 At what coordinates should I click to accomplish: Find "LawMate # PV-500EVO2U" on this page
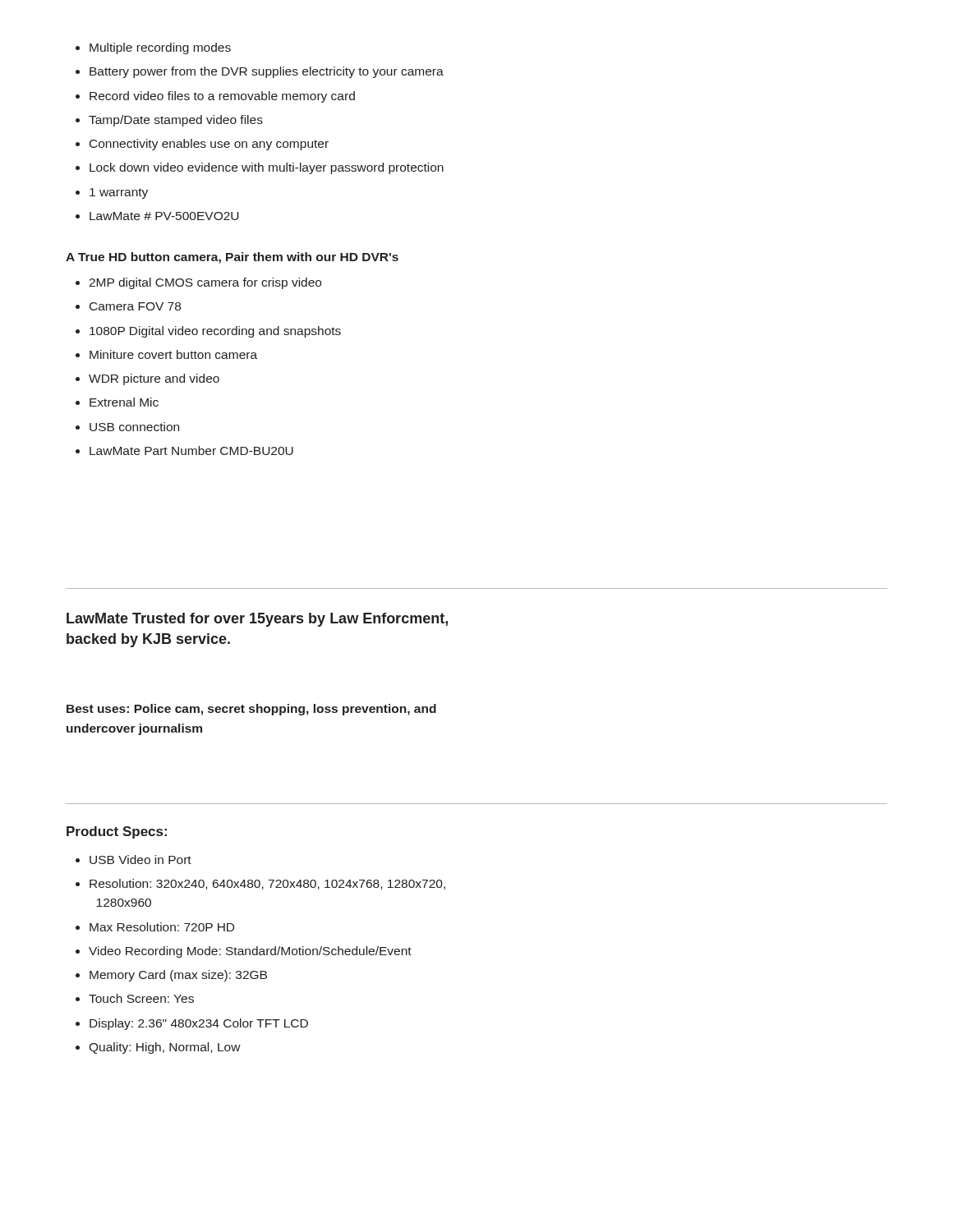pos(157,216)
